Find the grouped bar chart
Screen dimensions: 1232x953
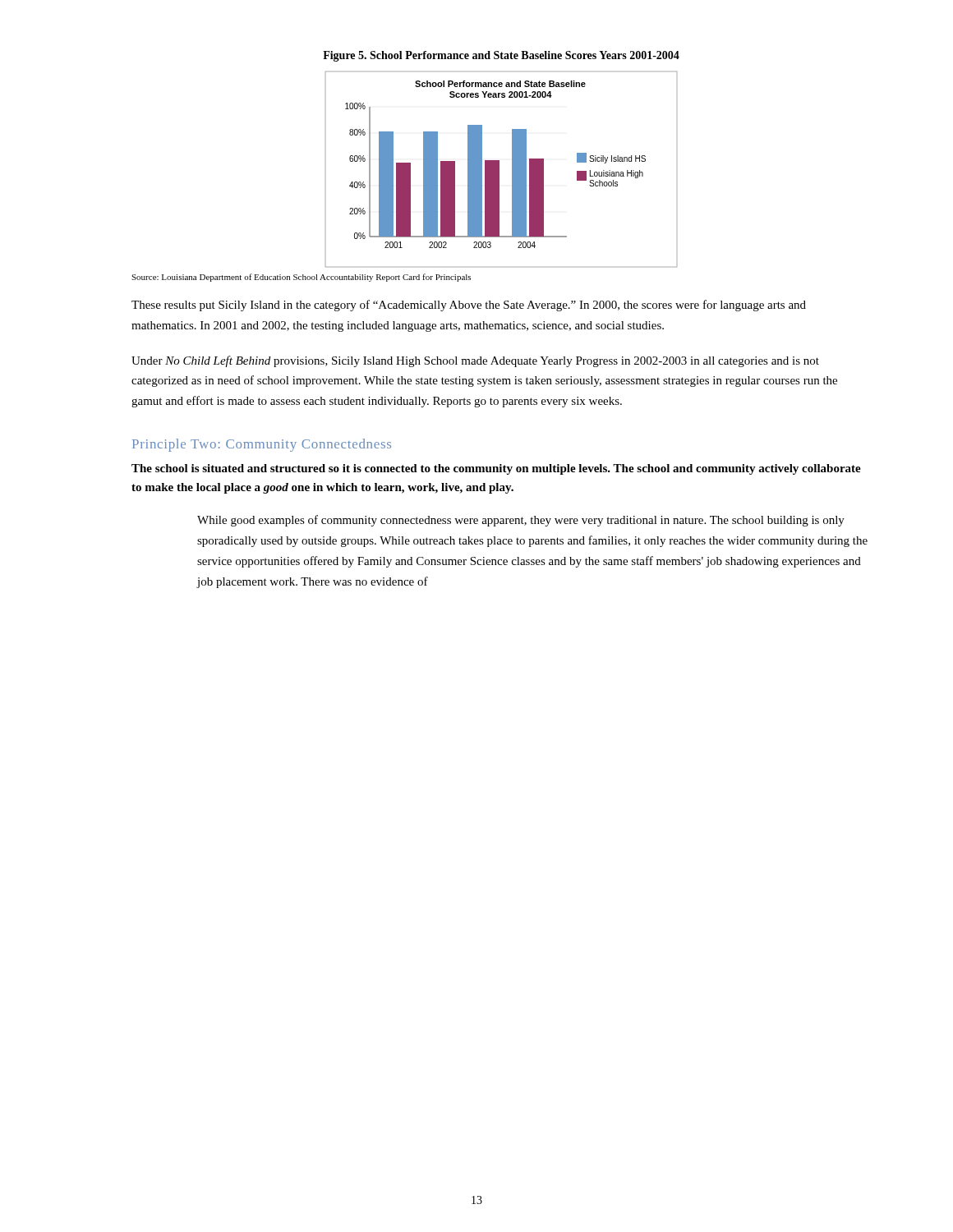point(501,169)
